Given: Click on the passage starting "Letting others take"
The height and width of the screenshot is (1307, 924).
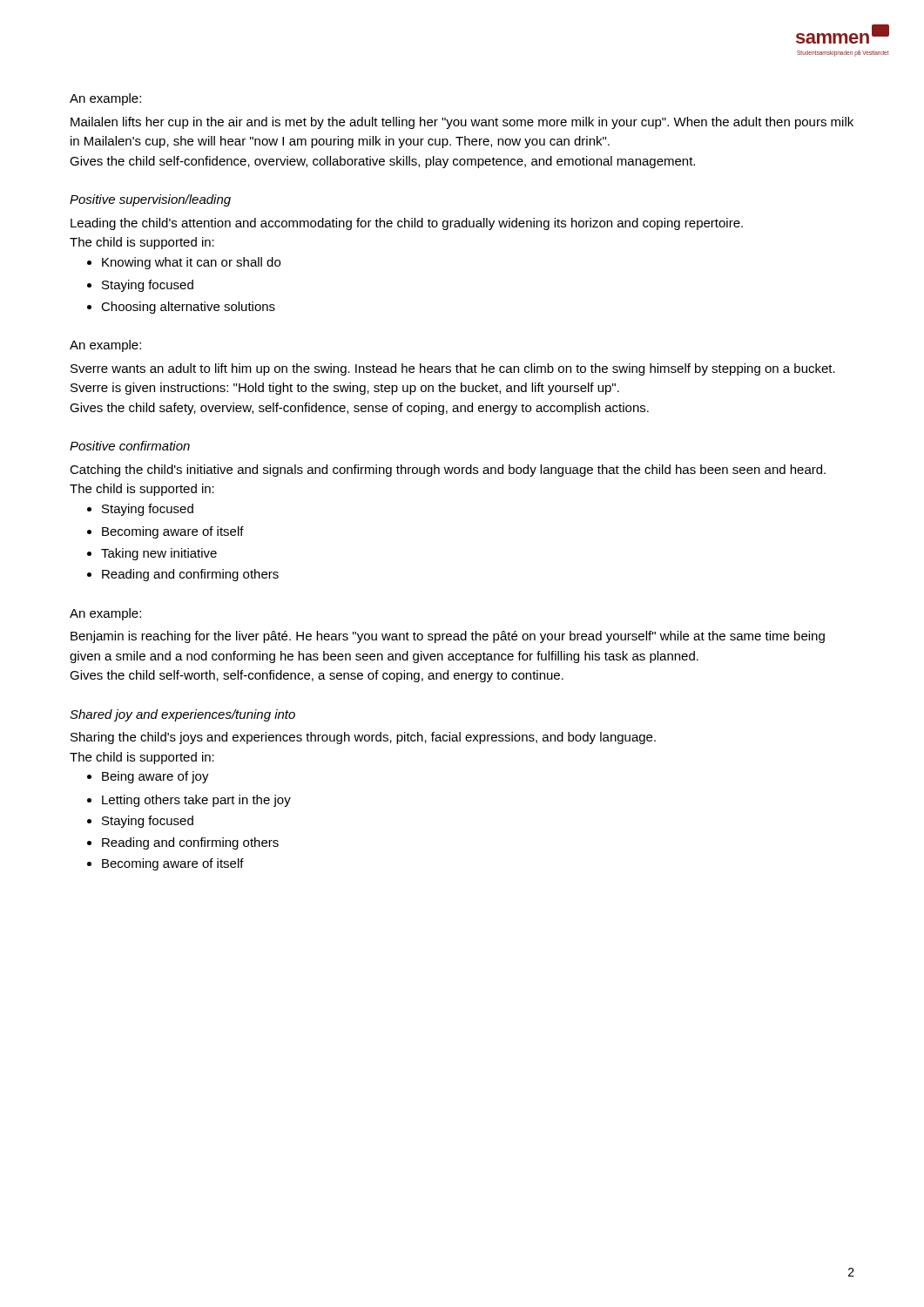Looking at the screenshot, I should pyautogui.click(x=189, y=801).
